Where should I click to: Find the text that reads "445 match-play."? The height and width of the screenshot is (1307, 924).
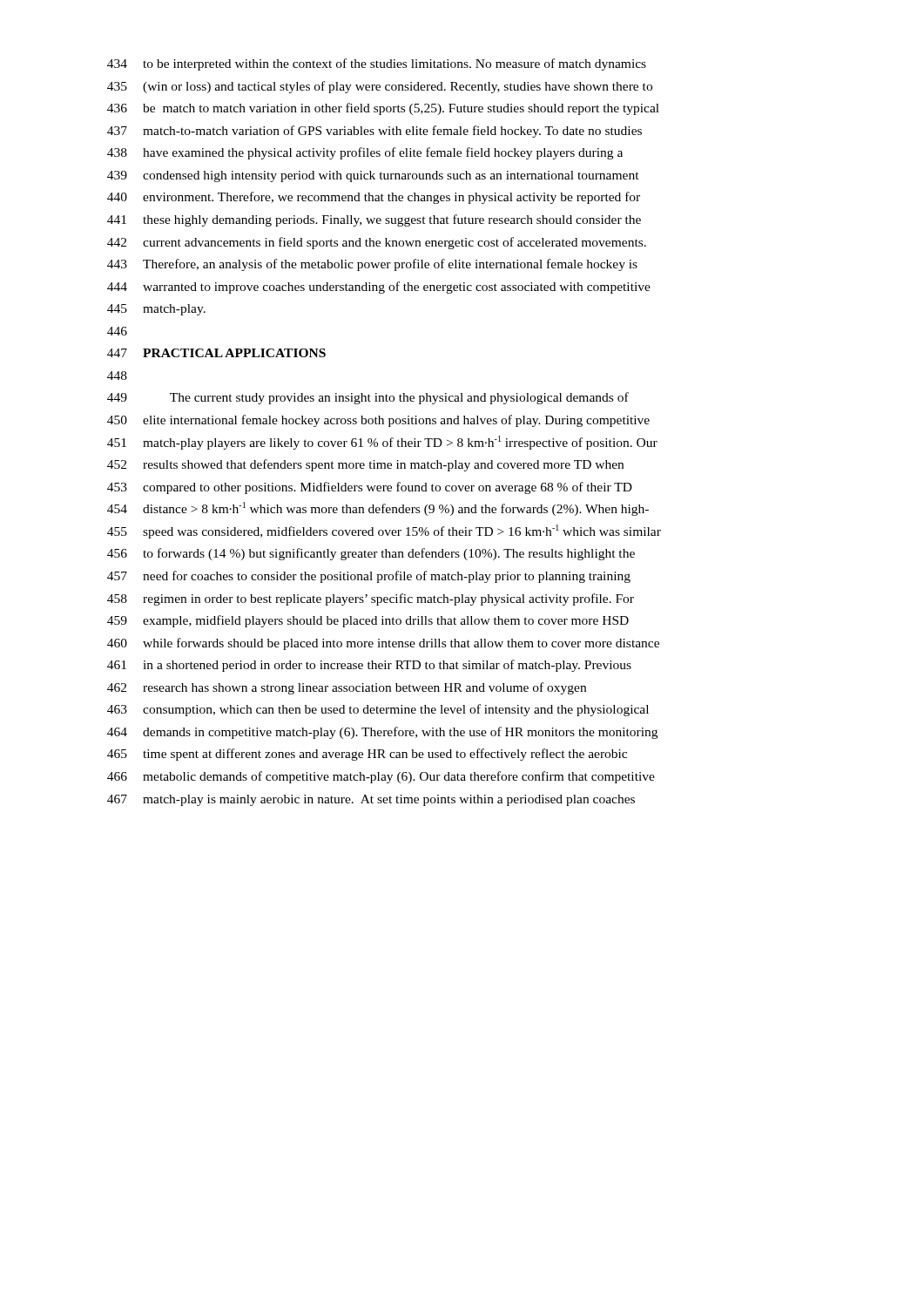tap(156, 310)
